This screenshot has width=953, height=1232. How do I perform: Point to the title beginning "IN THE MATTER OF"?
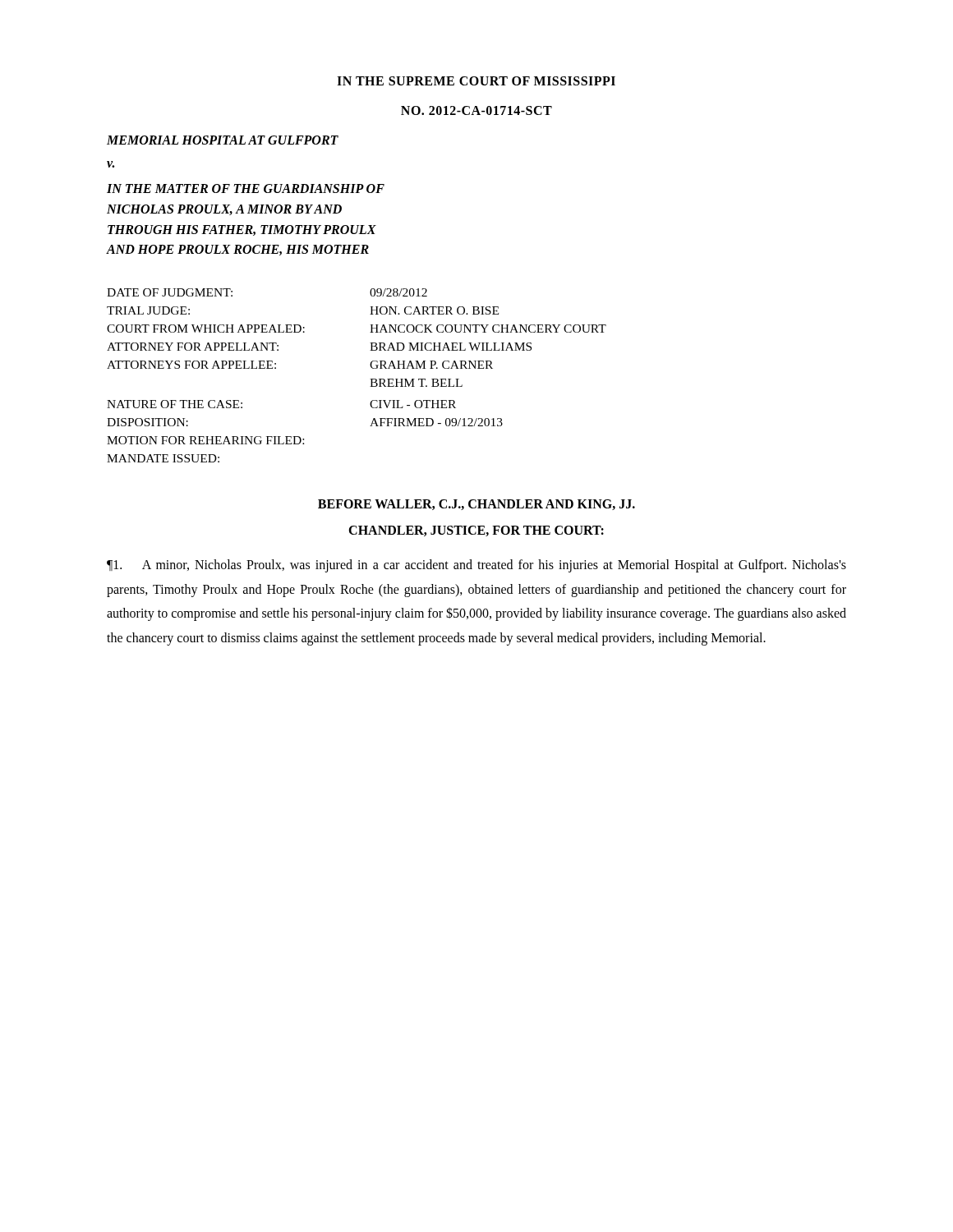click(x=246, y=219)
